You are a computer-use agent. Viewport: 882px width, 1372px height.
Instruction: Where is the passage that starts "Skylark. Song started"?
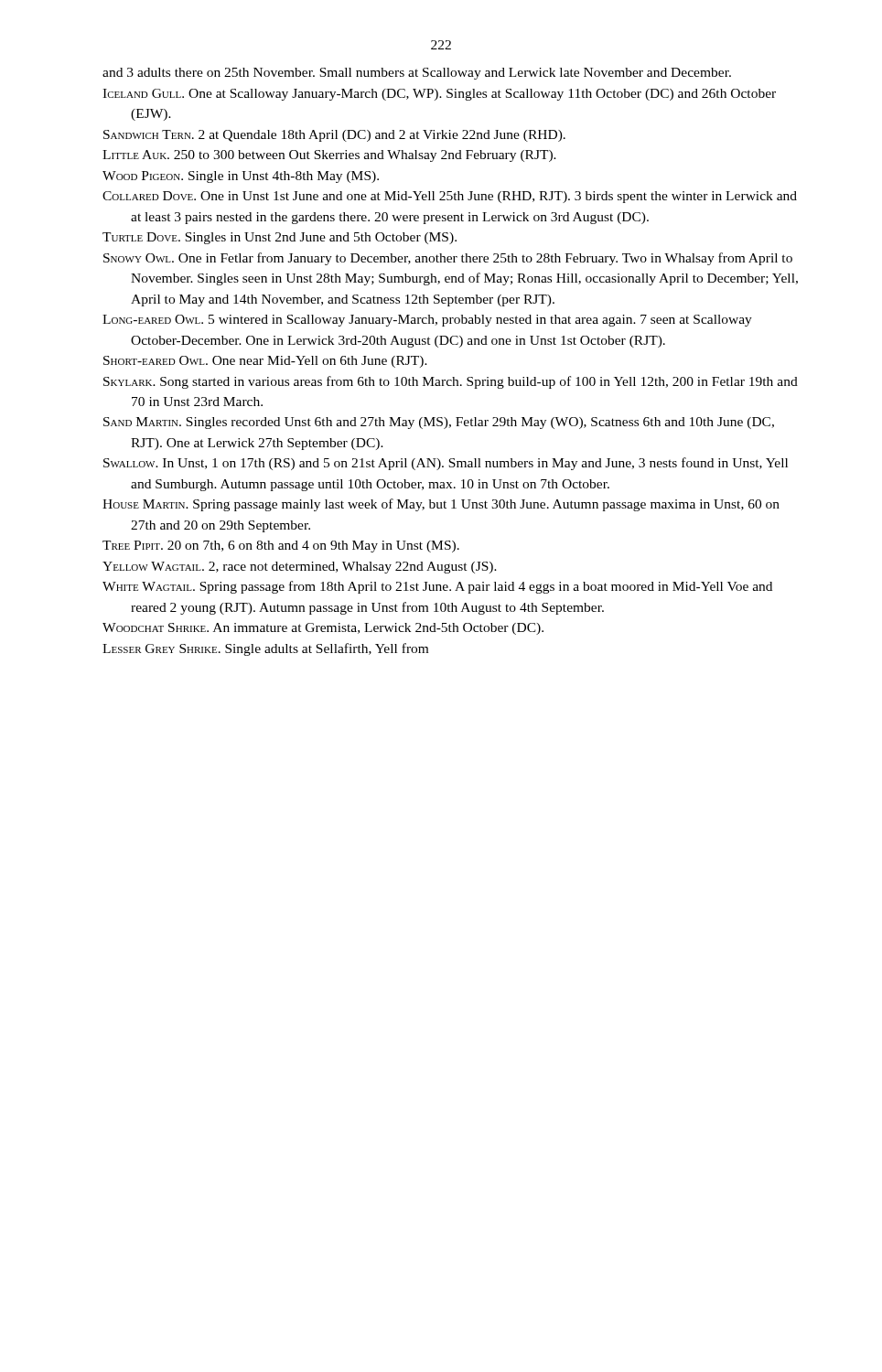(450, 391)
